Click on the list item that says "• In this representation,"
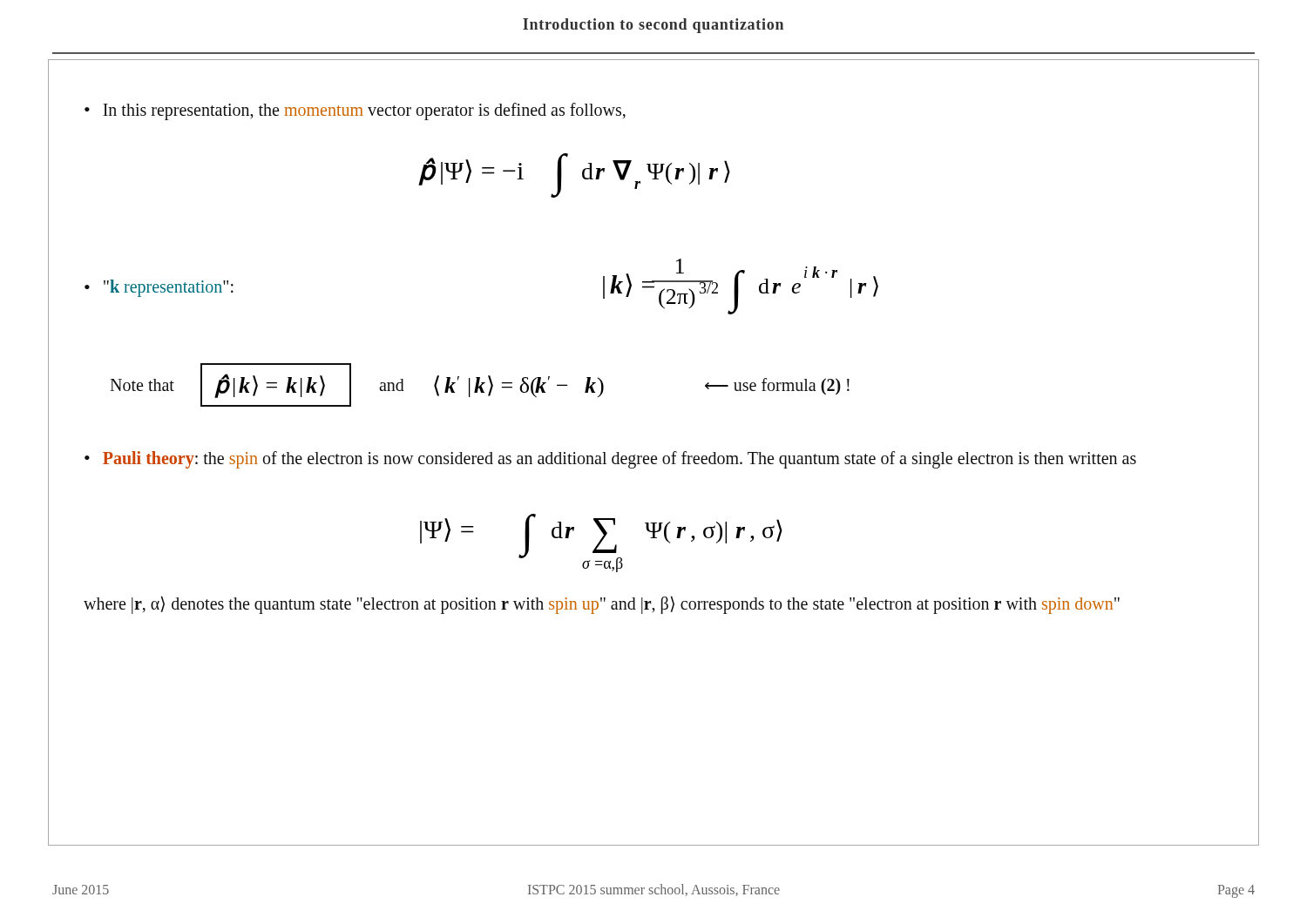1307x924 pixels. [x=355, y=110]
